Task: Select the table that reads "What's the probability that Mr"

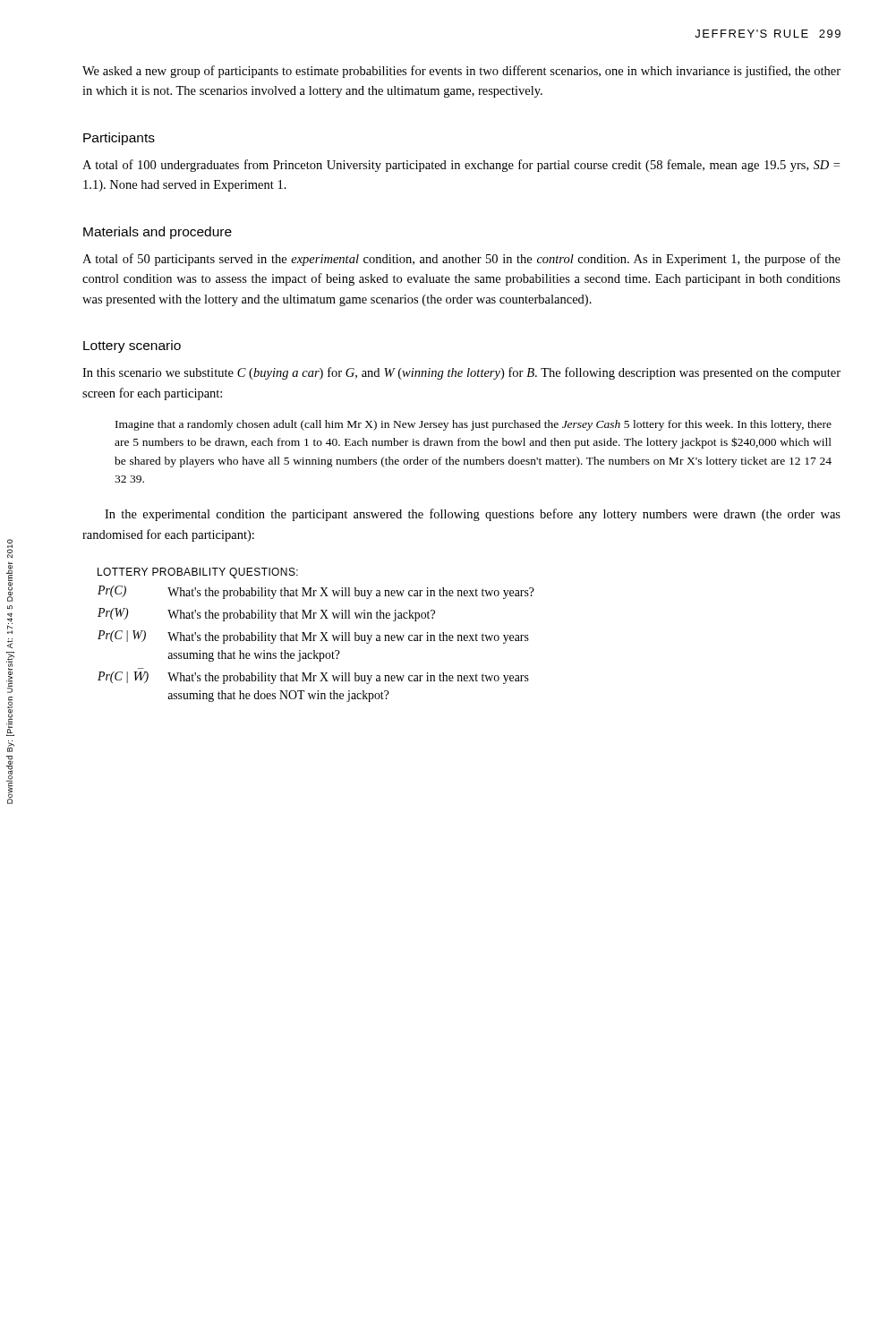Action: pyautogui.click(x=469, y=637)
